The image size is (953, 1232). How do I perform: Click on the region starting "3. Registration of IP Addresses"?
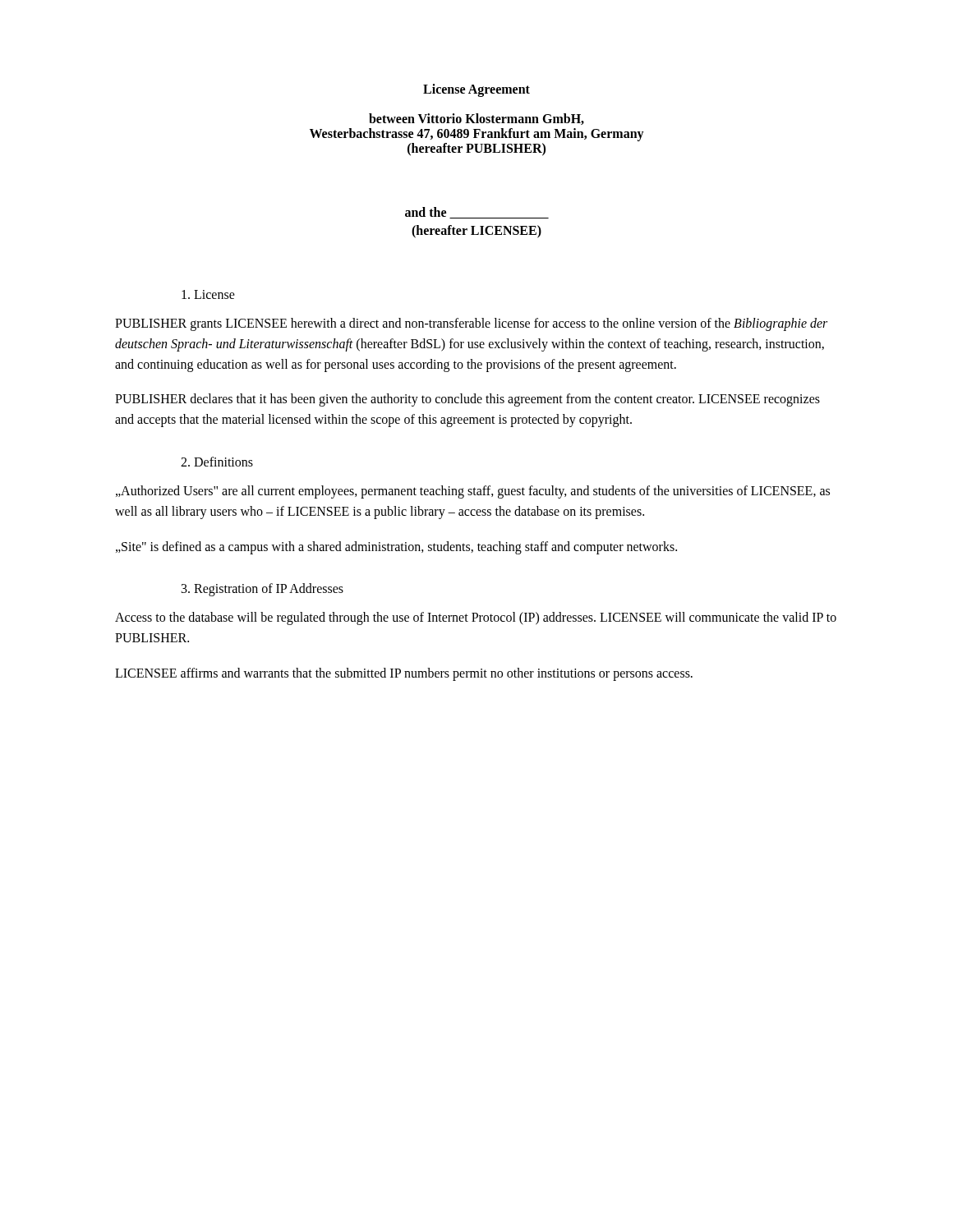pyautogui.click(x=262, y=589)
